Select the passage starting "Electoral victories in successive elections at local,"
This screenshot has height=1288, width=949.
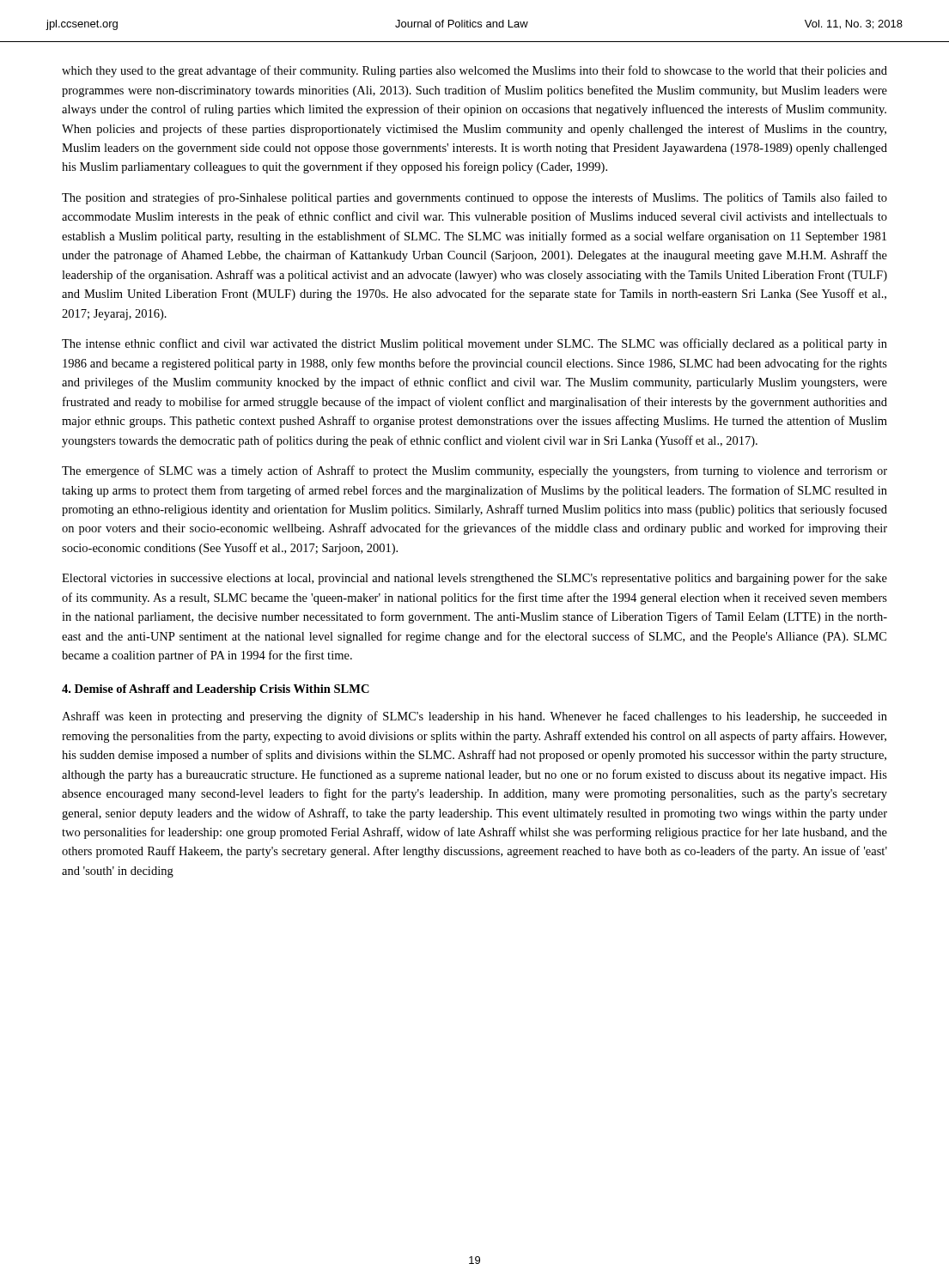tap(474, 617)
